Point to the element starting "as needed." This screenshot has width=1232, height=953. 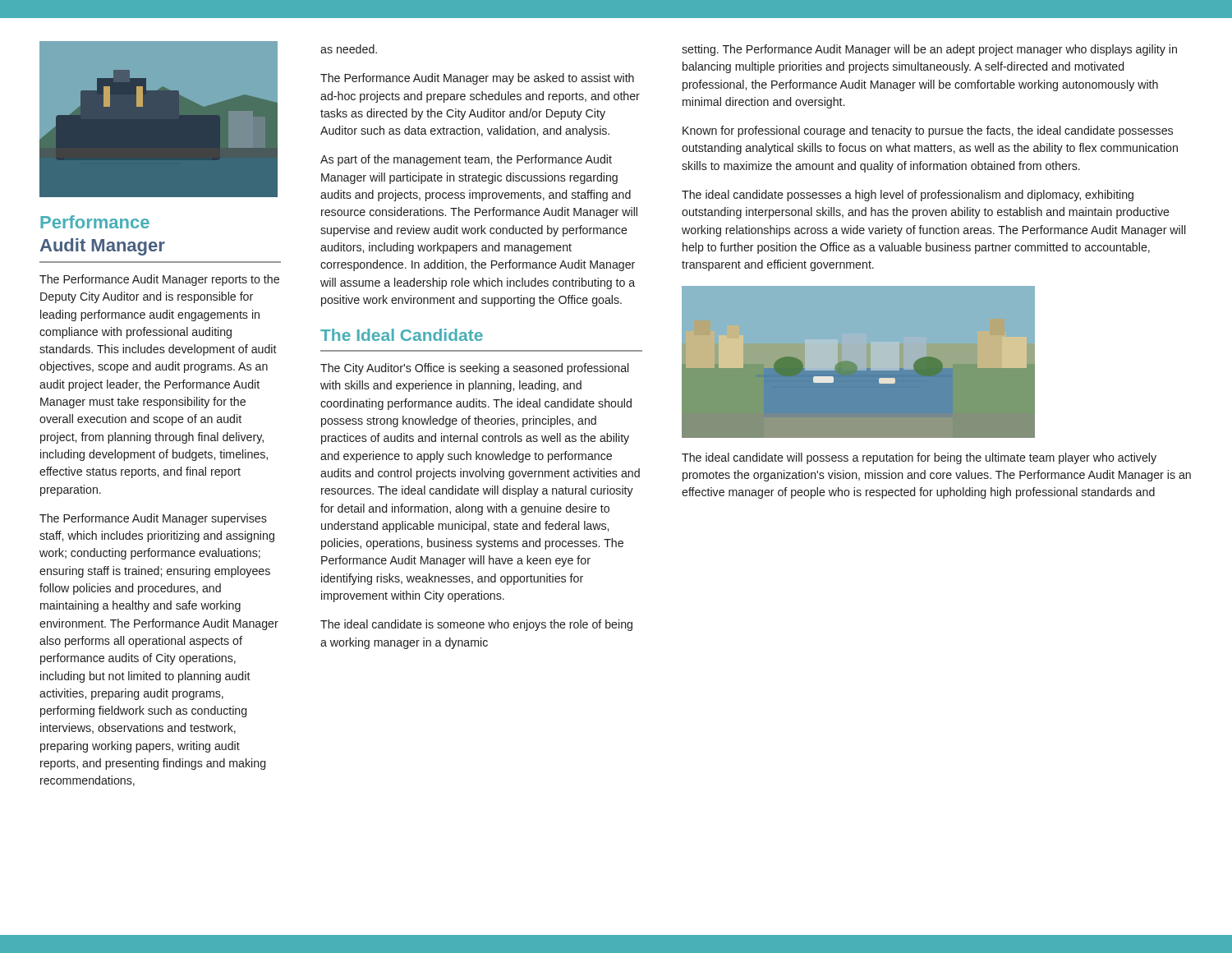(349, 49)
